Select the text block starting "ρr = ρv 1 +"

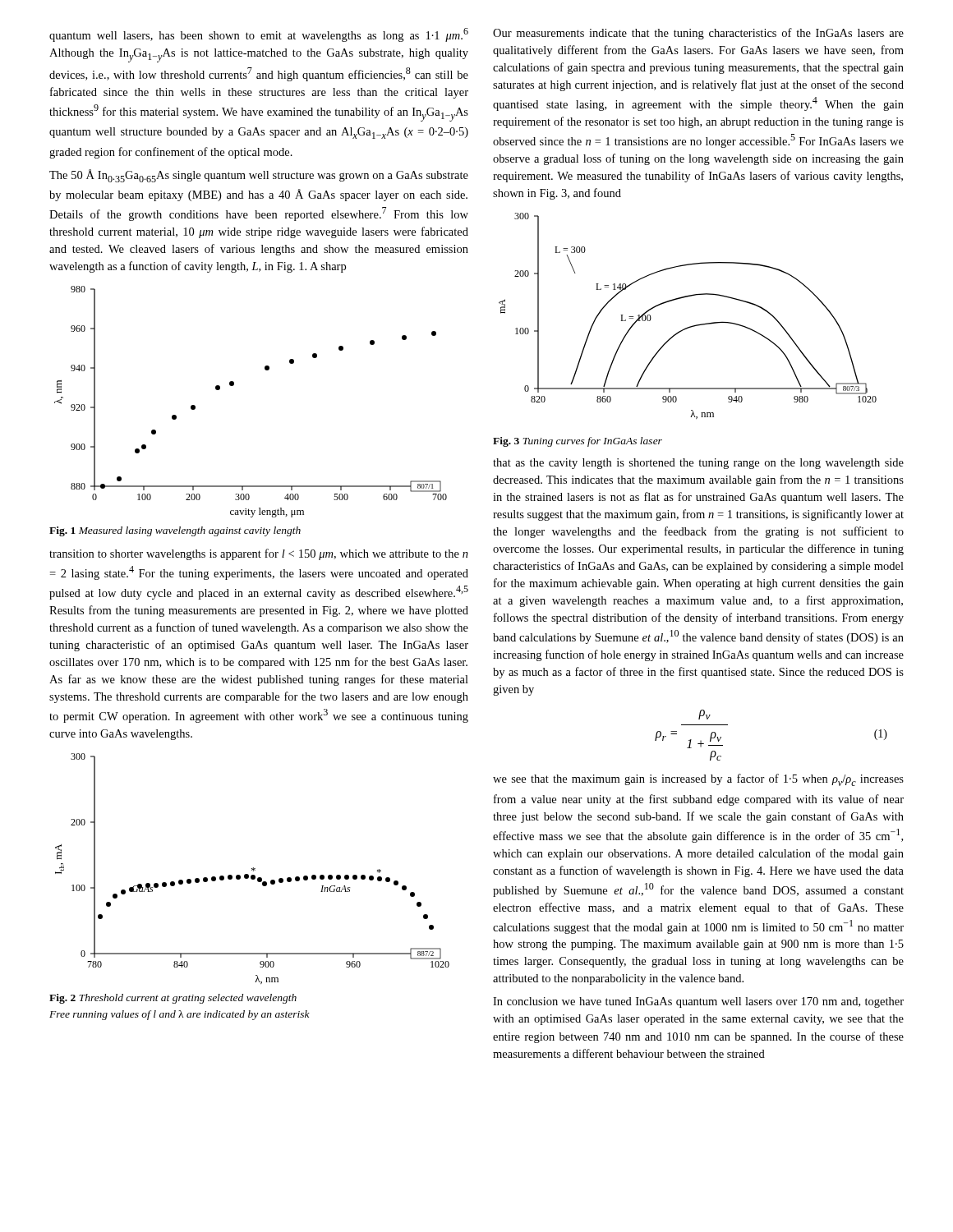click(x=704, y=715)
